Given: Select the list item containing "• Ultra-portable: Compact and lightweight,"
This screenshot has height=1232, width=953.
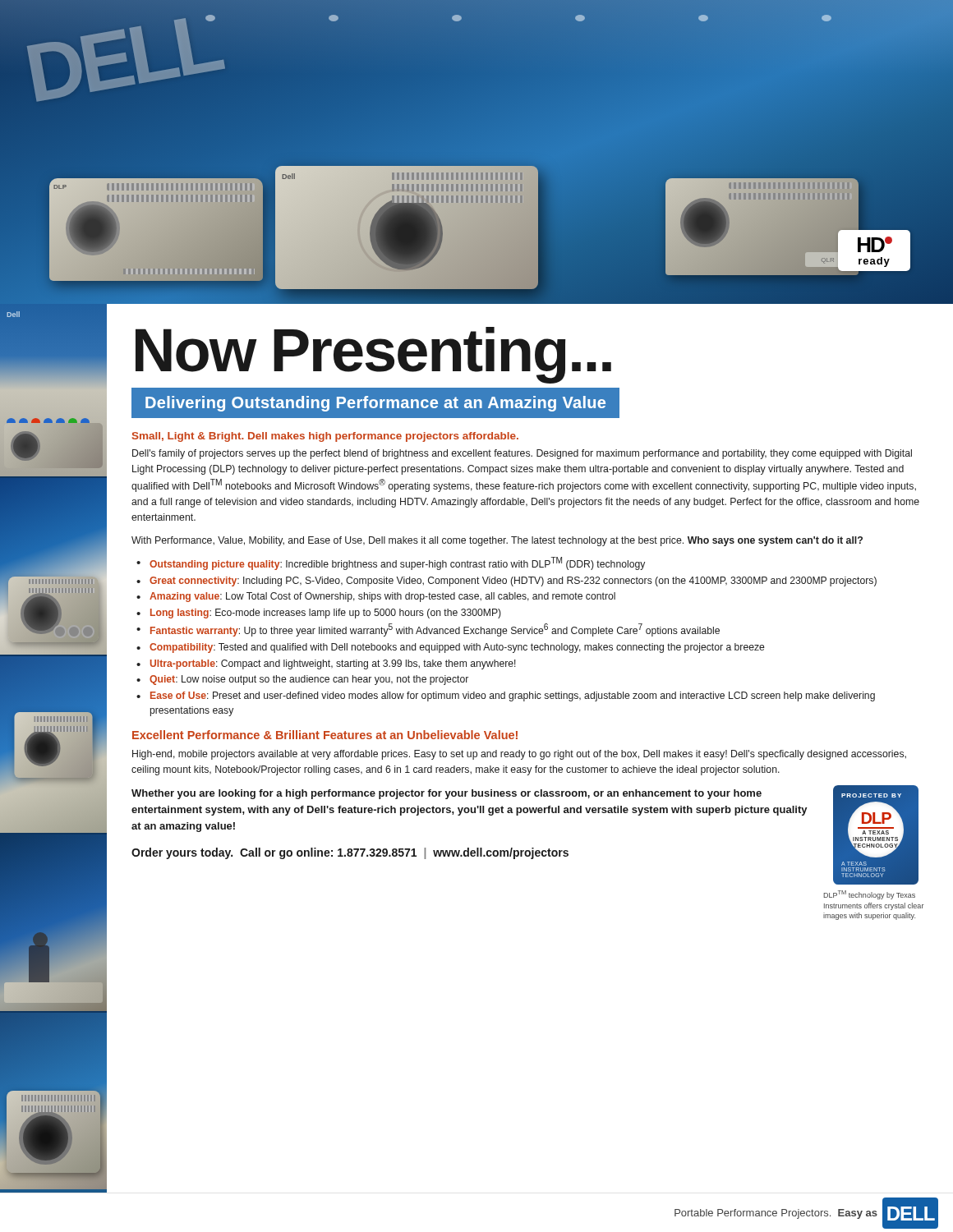Looking at the screenshot, I should point(326,664).
